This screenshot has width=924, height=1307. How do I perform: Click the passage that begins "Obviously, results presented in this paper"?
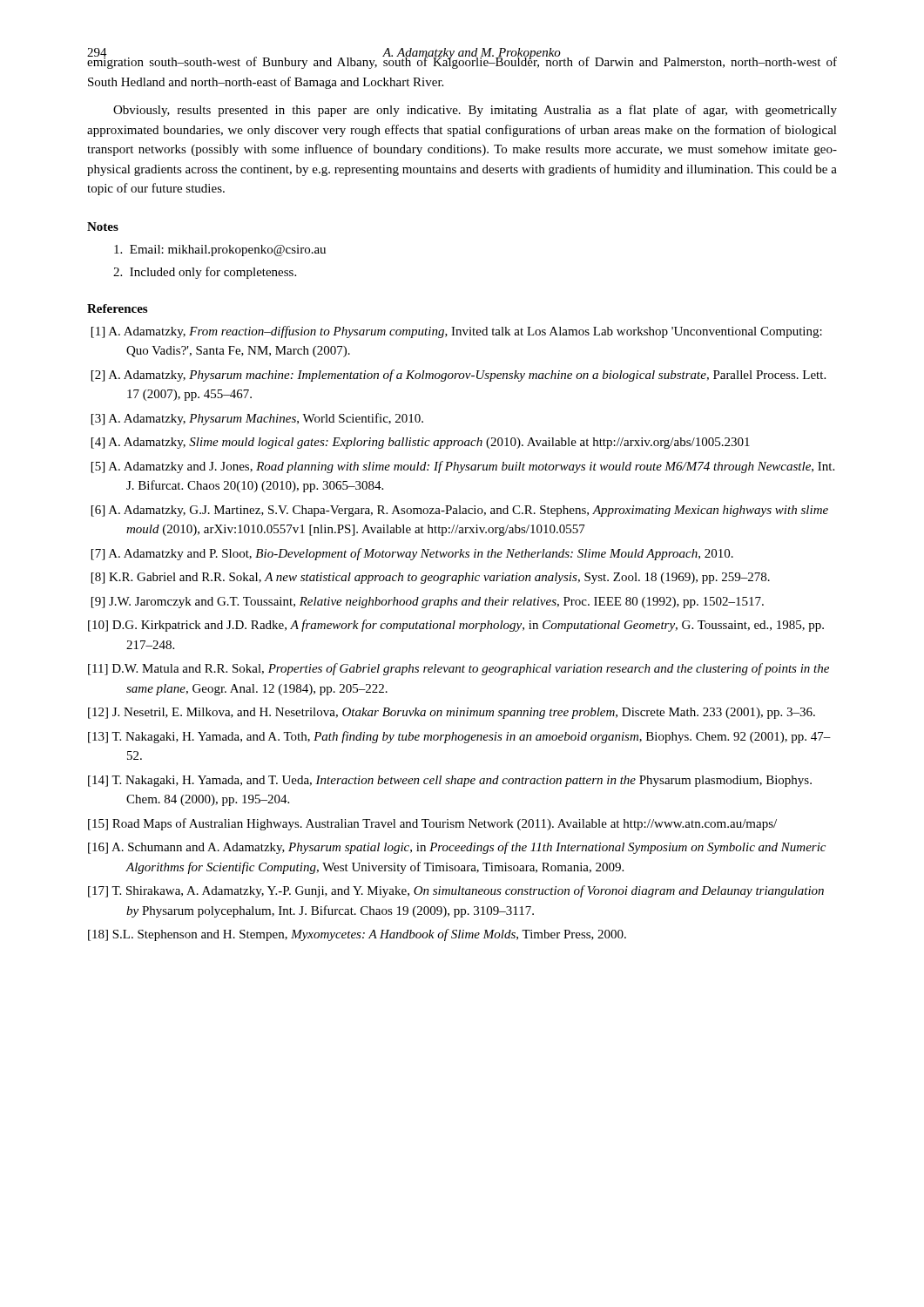(462, 149)
